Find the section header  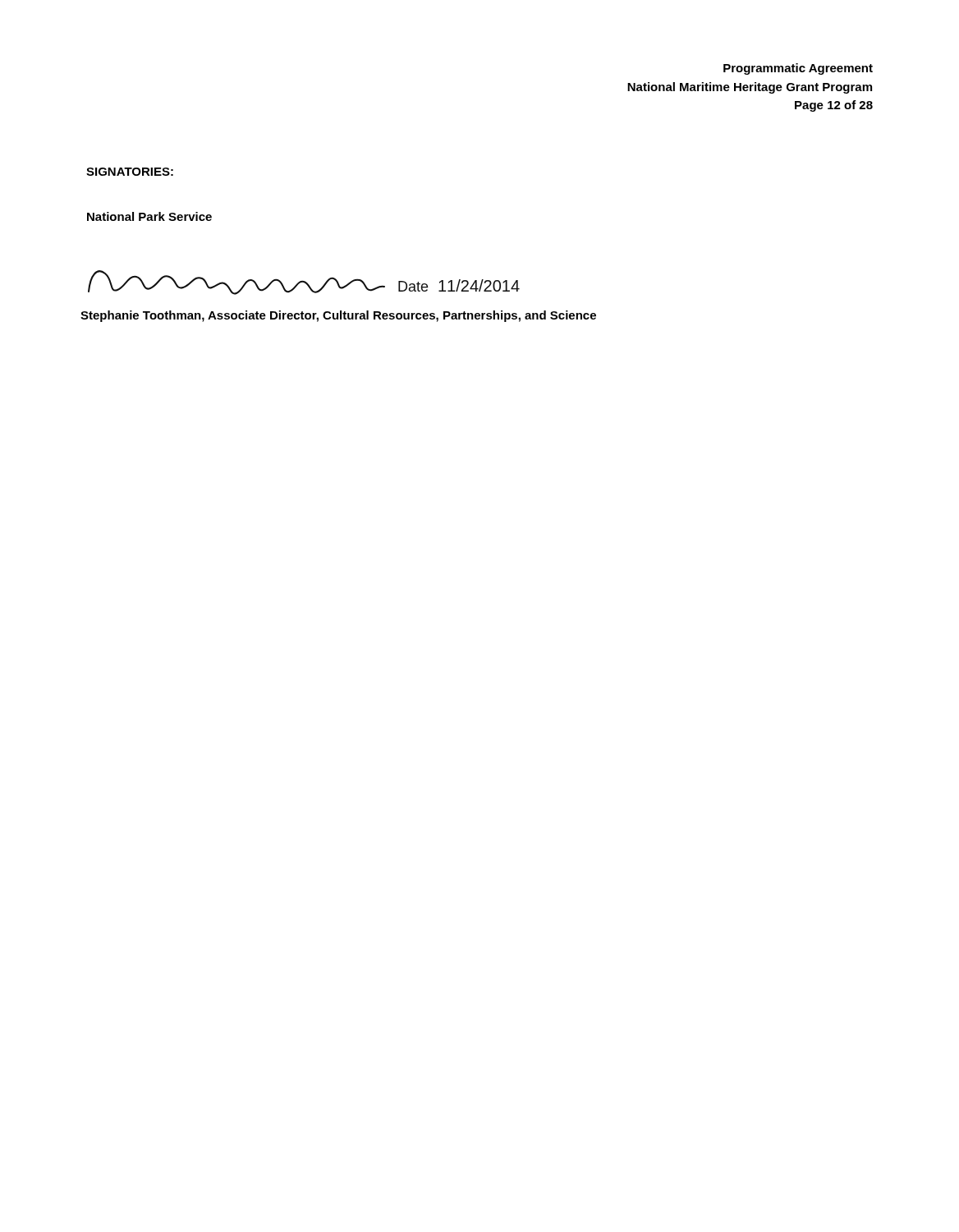(x=130, y=171)
